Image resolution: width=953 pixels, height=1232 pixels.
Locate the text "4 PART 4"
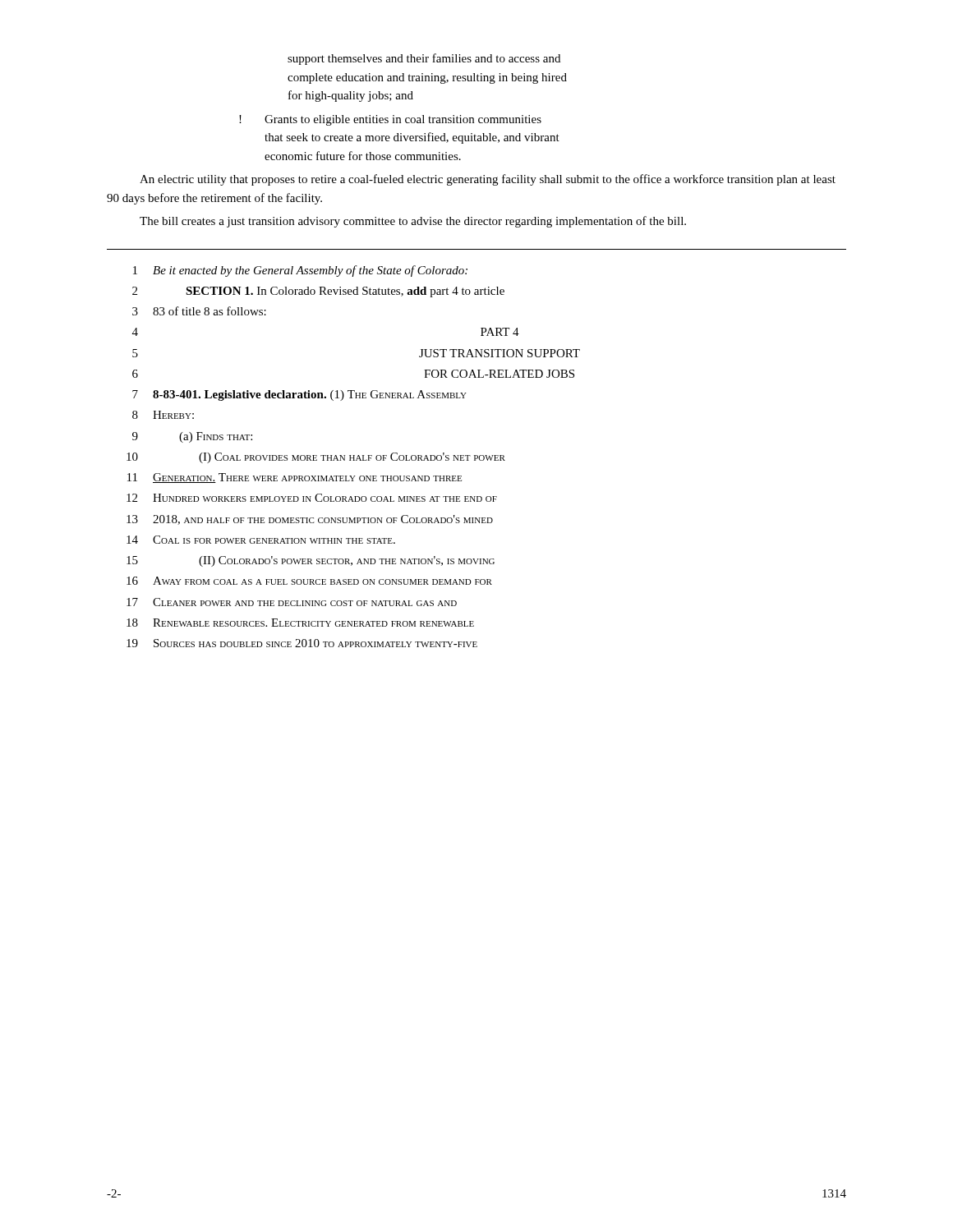click(476, 333)
